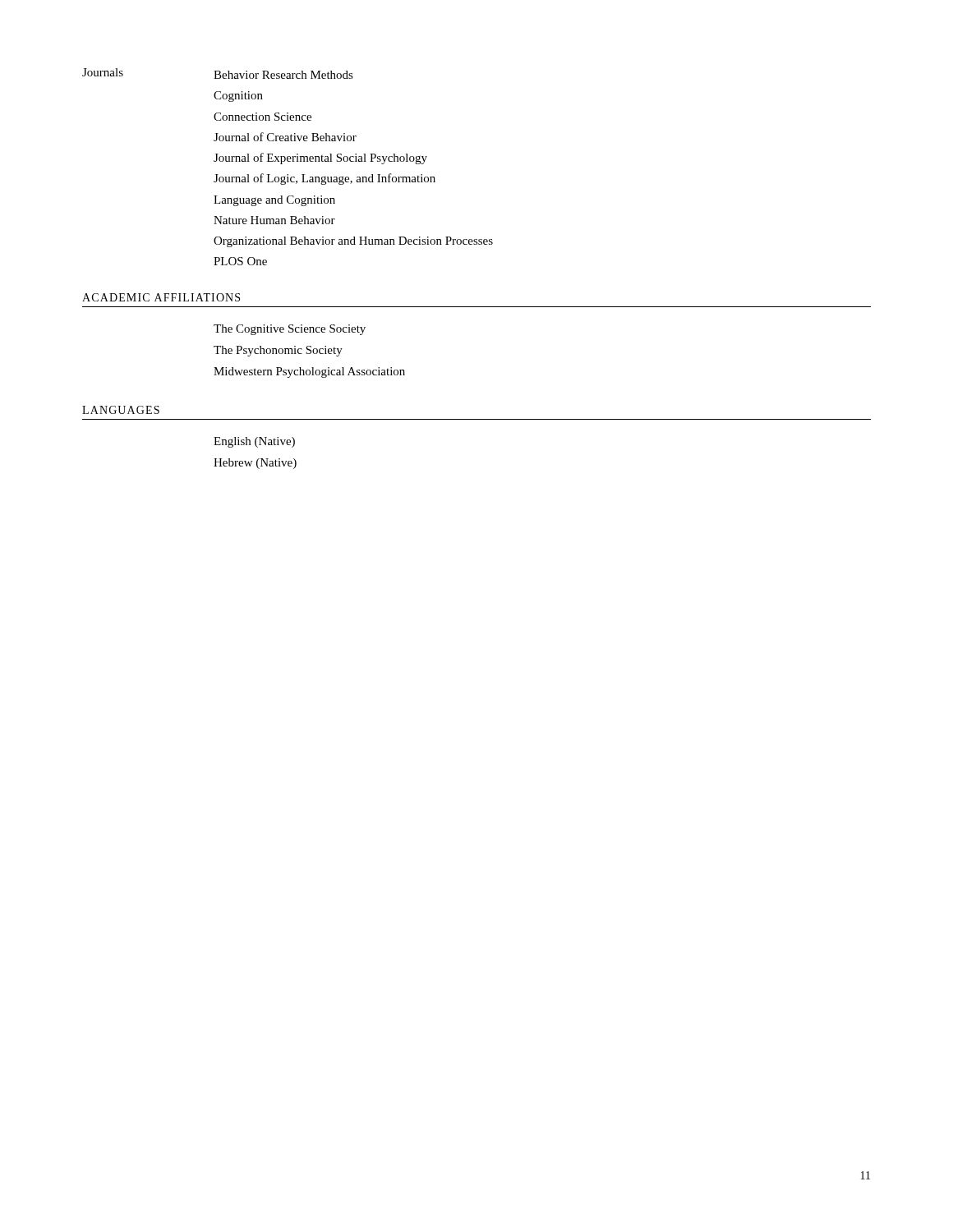The height and width of the screenshot is (1232, 953).
Task: Navigate to the element starting "ACADEMIC AFFILIATIONS"
Action: (162, 297)
